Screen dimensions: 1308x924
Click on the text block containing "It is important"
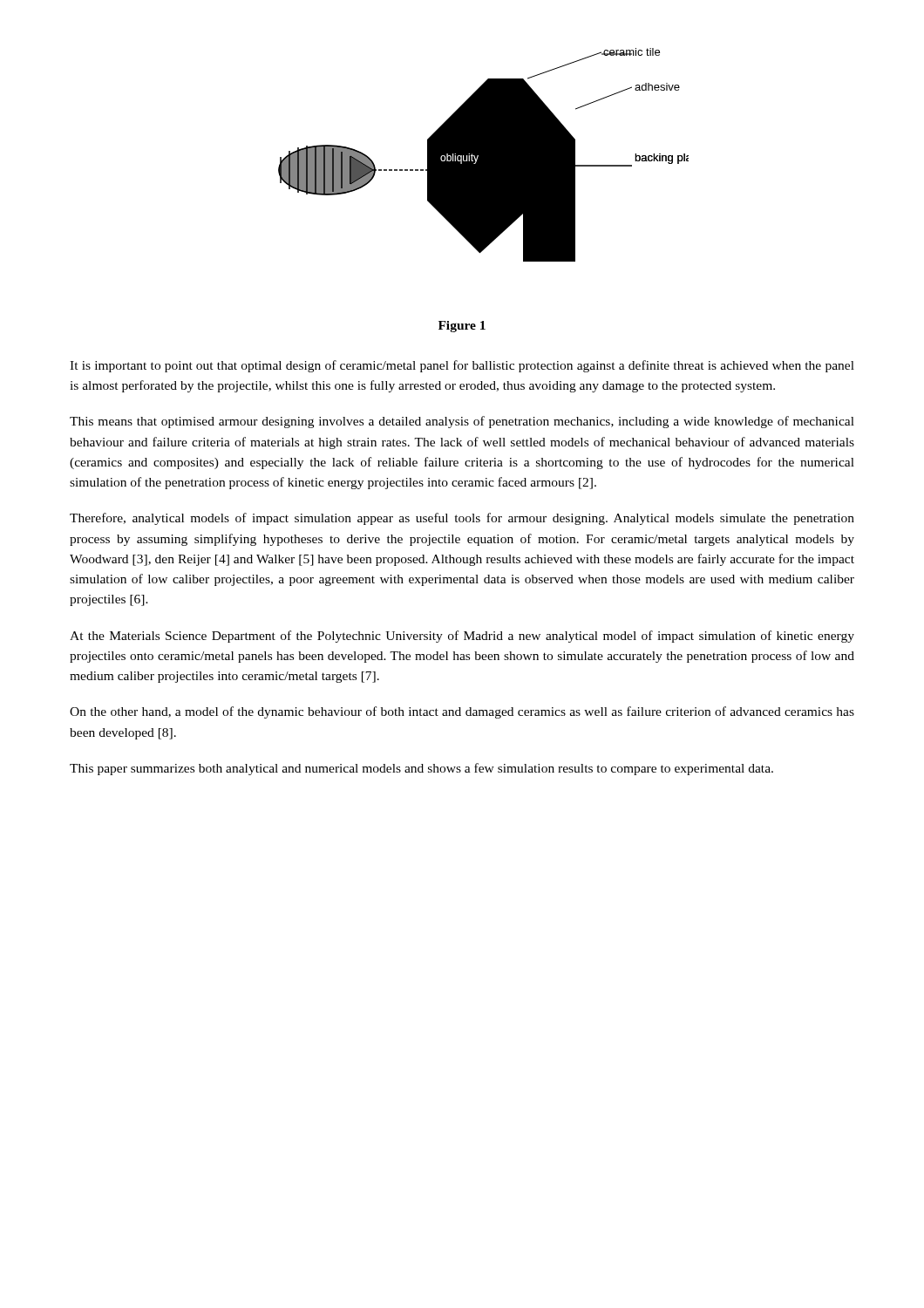pyautogui.click(x=462, y=375)
